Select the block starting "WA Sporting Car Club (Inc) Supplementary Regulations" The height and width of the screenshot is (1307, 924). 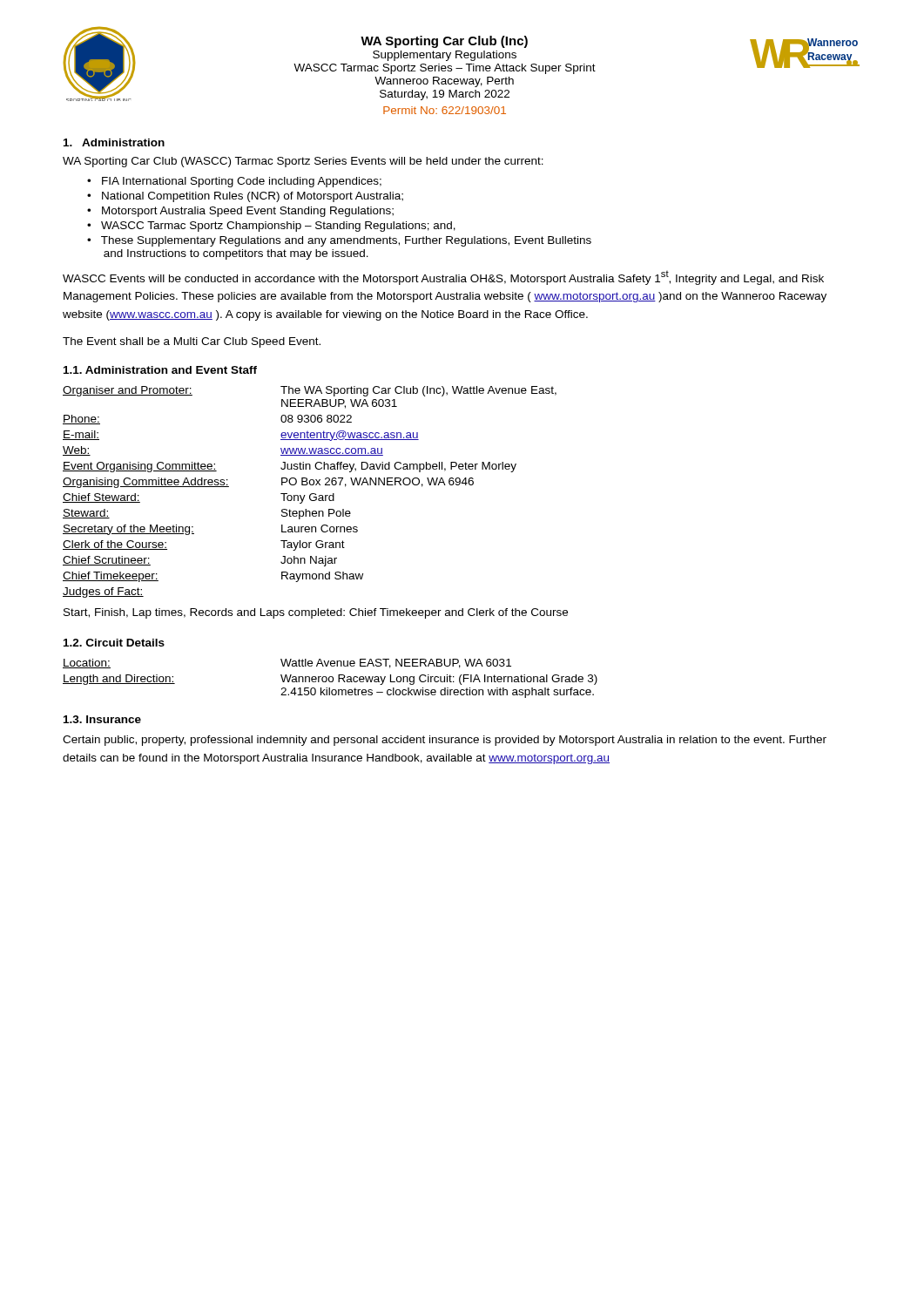[445, 75]
